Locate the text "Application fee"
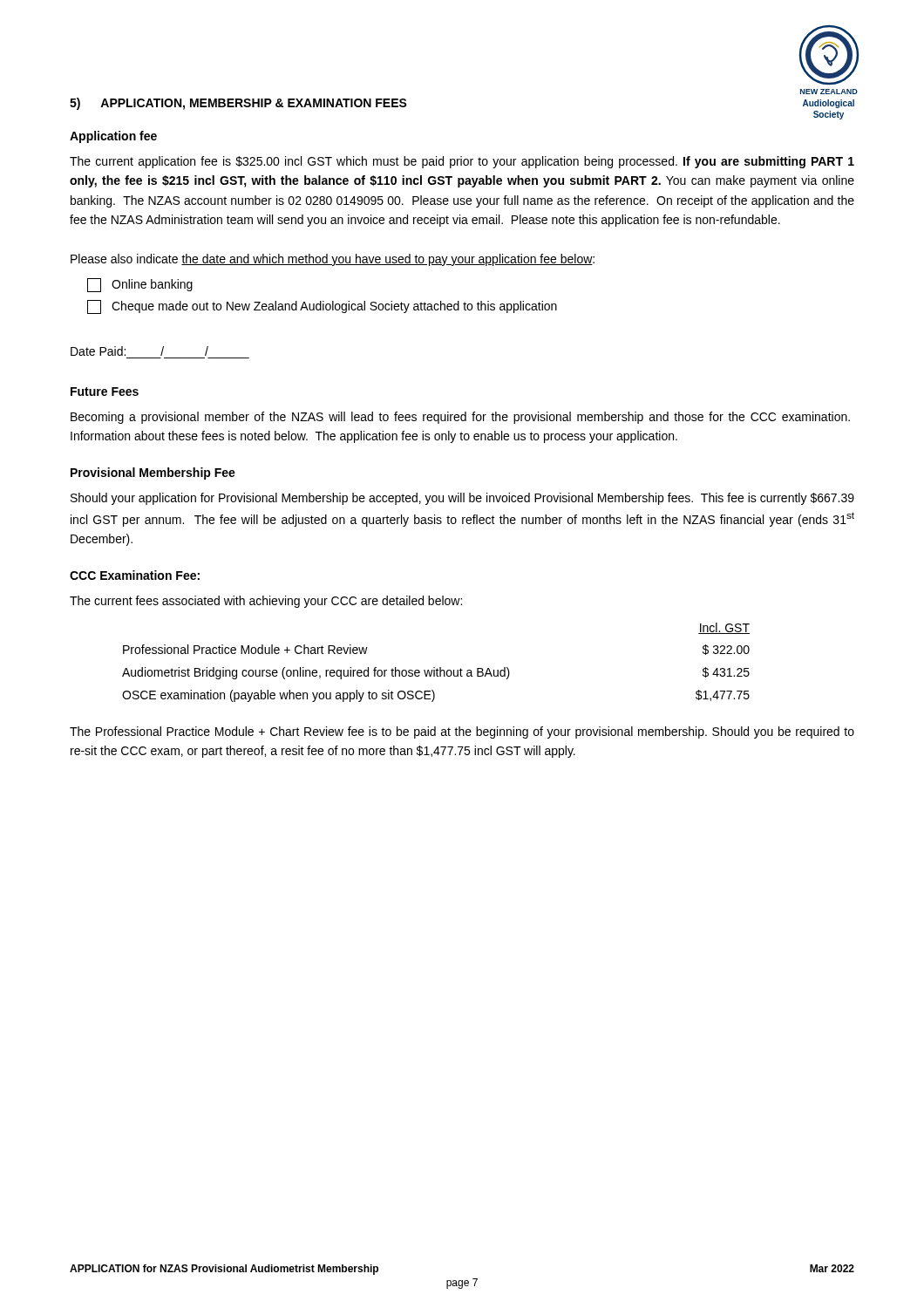924x1308 pixels. [114, 136]
